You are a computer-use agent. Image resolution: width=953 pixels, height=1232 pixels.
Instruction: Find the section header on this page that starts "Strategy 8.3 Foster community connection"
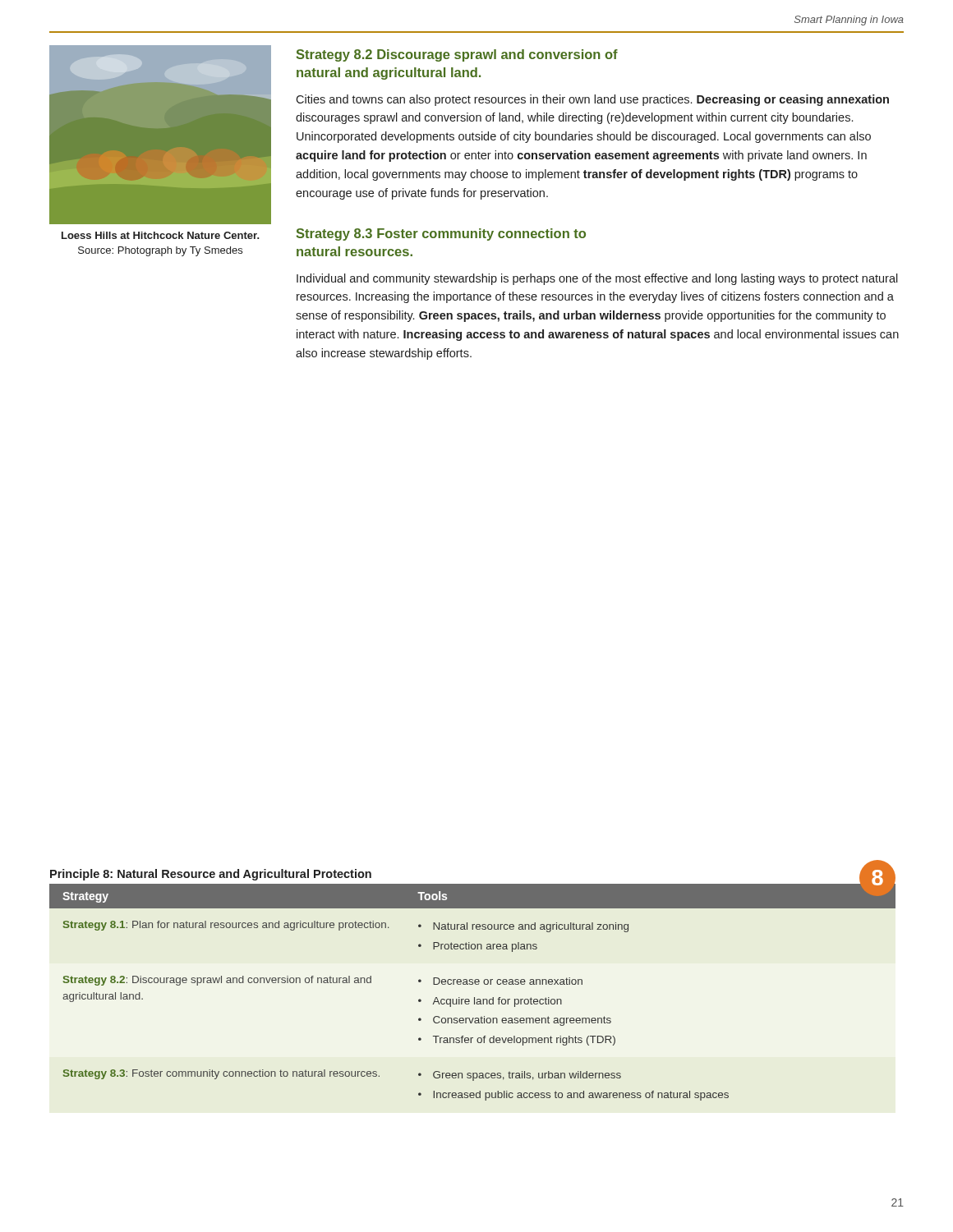click(441, 242)
